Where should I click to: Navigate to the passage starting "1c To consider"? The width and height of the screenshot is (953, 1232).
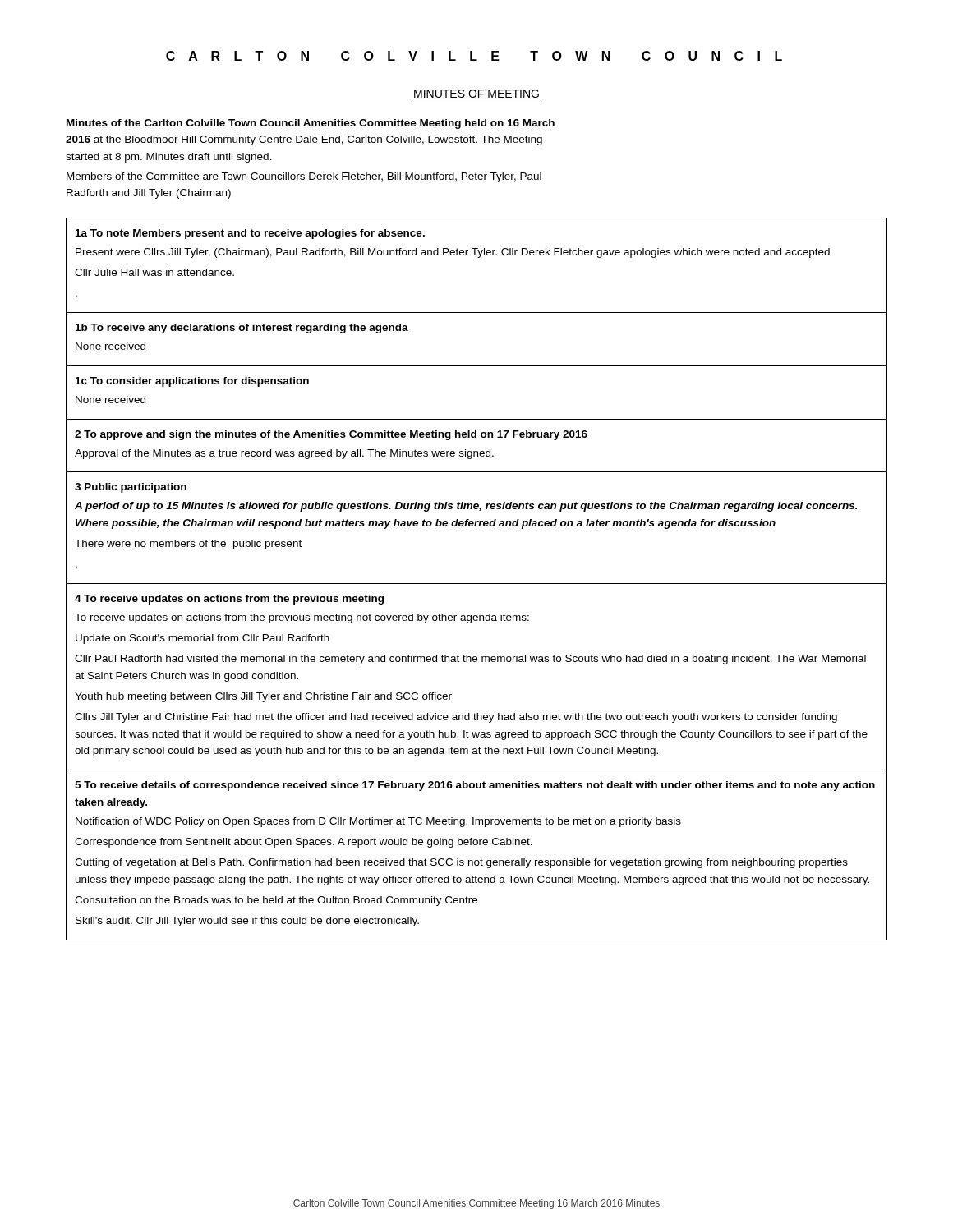[192, 382]
